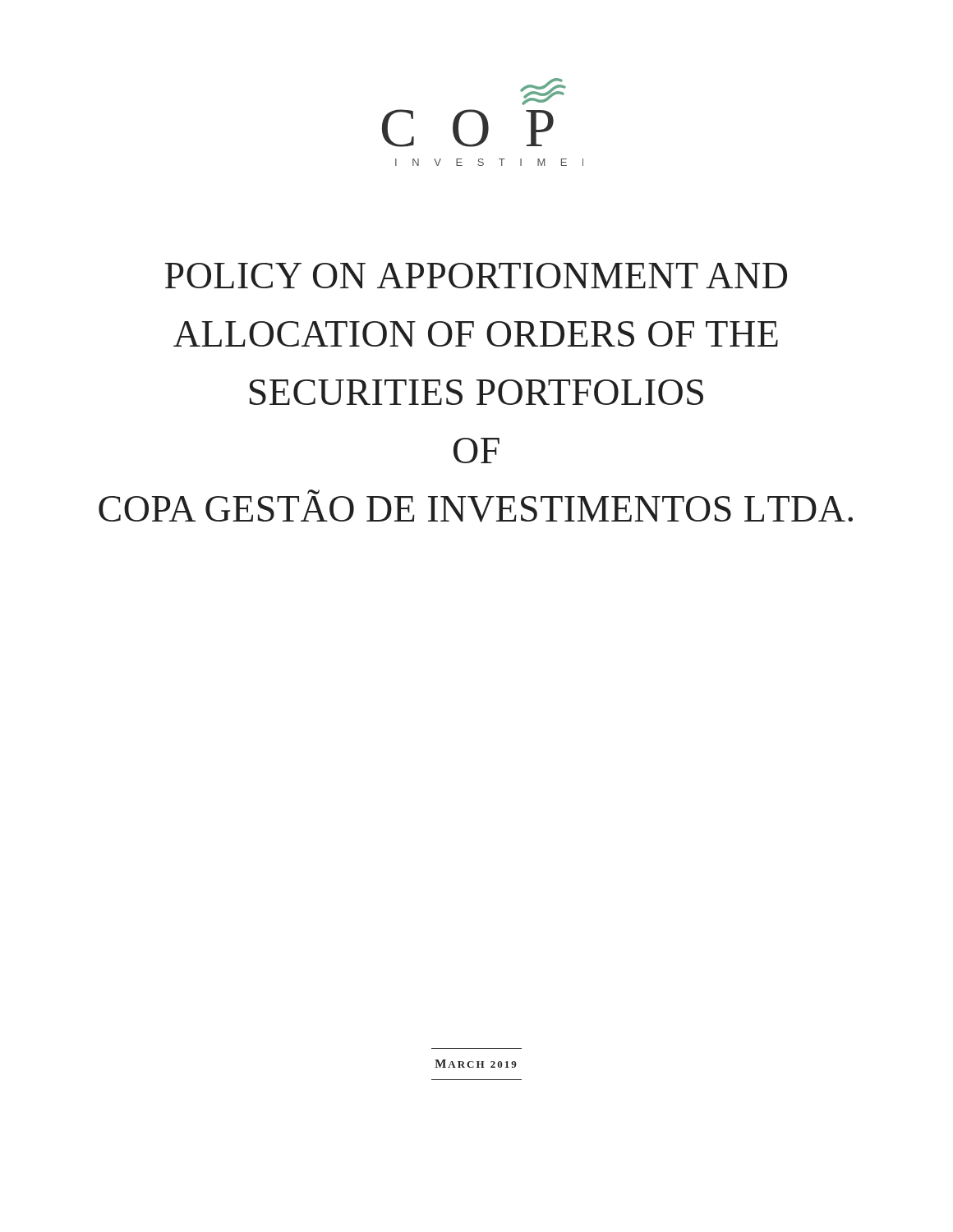953x1232 pixels.
Task: Locate the title with the text "POLICY ON APPORTIONMENT AND ALLOCATION OF ORDERS OF"
Action: [x=476, y=393]
